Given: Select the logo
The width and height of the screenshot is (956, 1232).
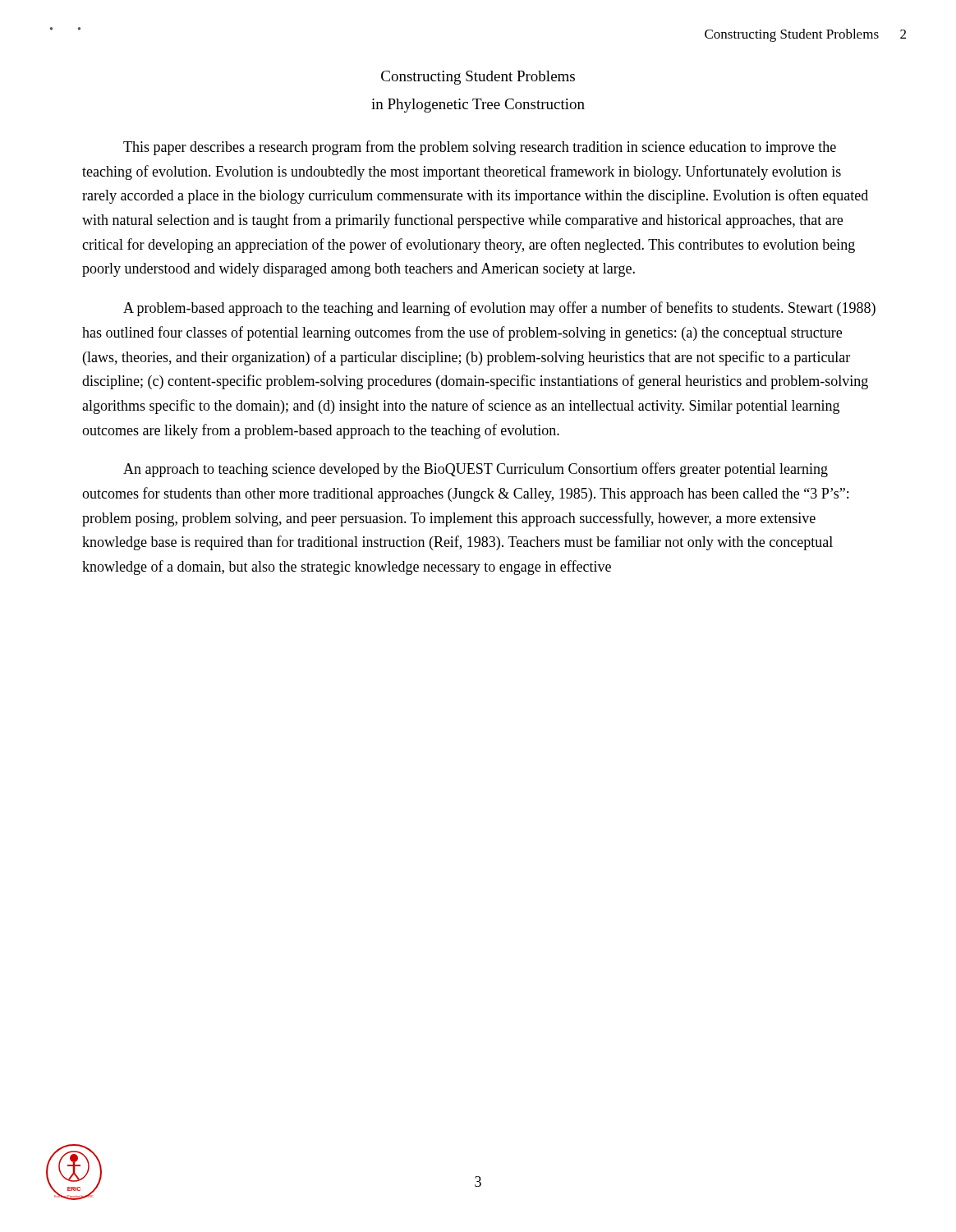Looking at the screenshot, I should coord(74,1172).
